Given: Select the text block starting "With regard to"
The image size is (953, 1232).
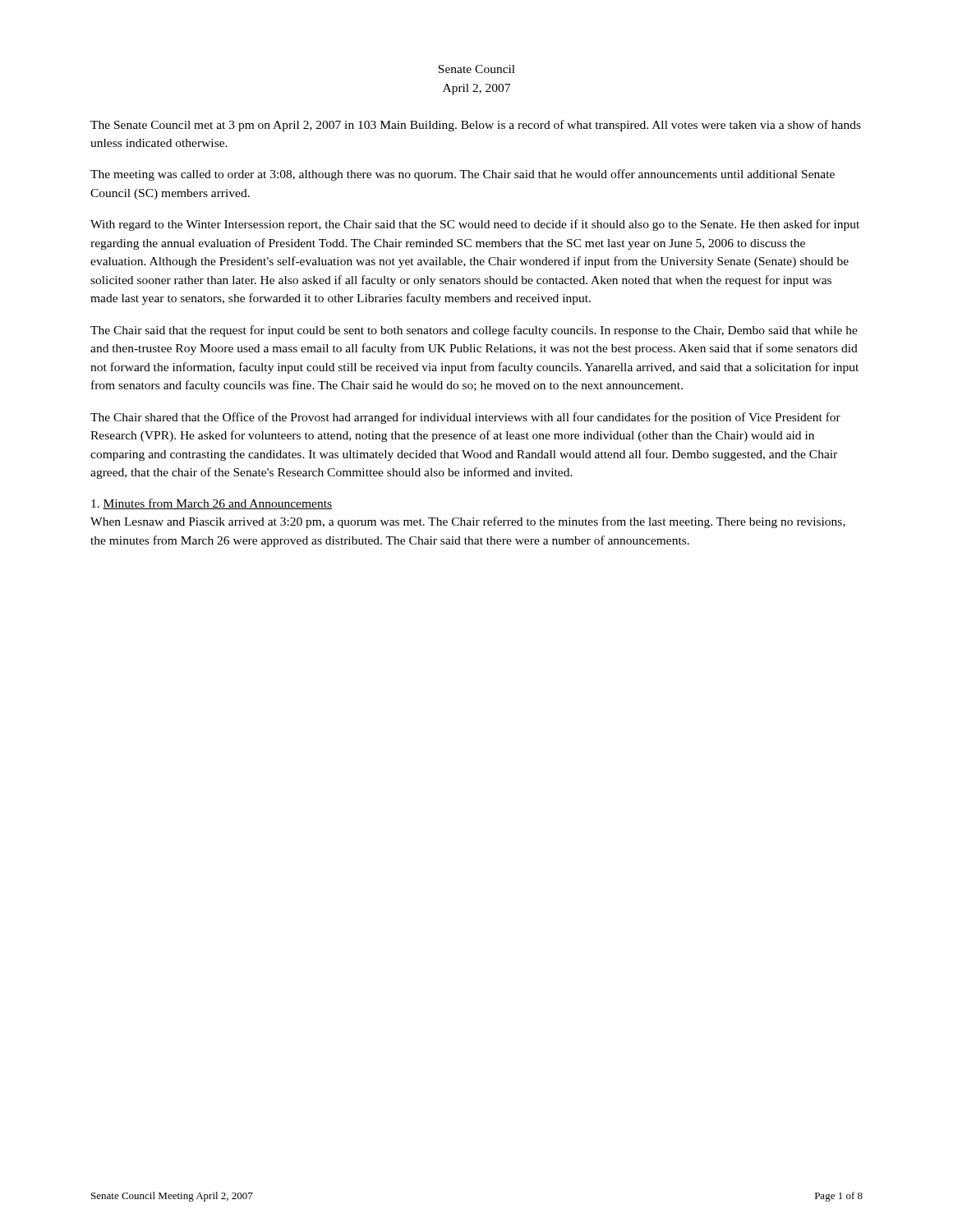Looking at the screenshot, I should 475,261.
